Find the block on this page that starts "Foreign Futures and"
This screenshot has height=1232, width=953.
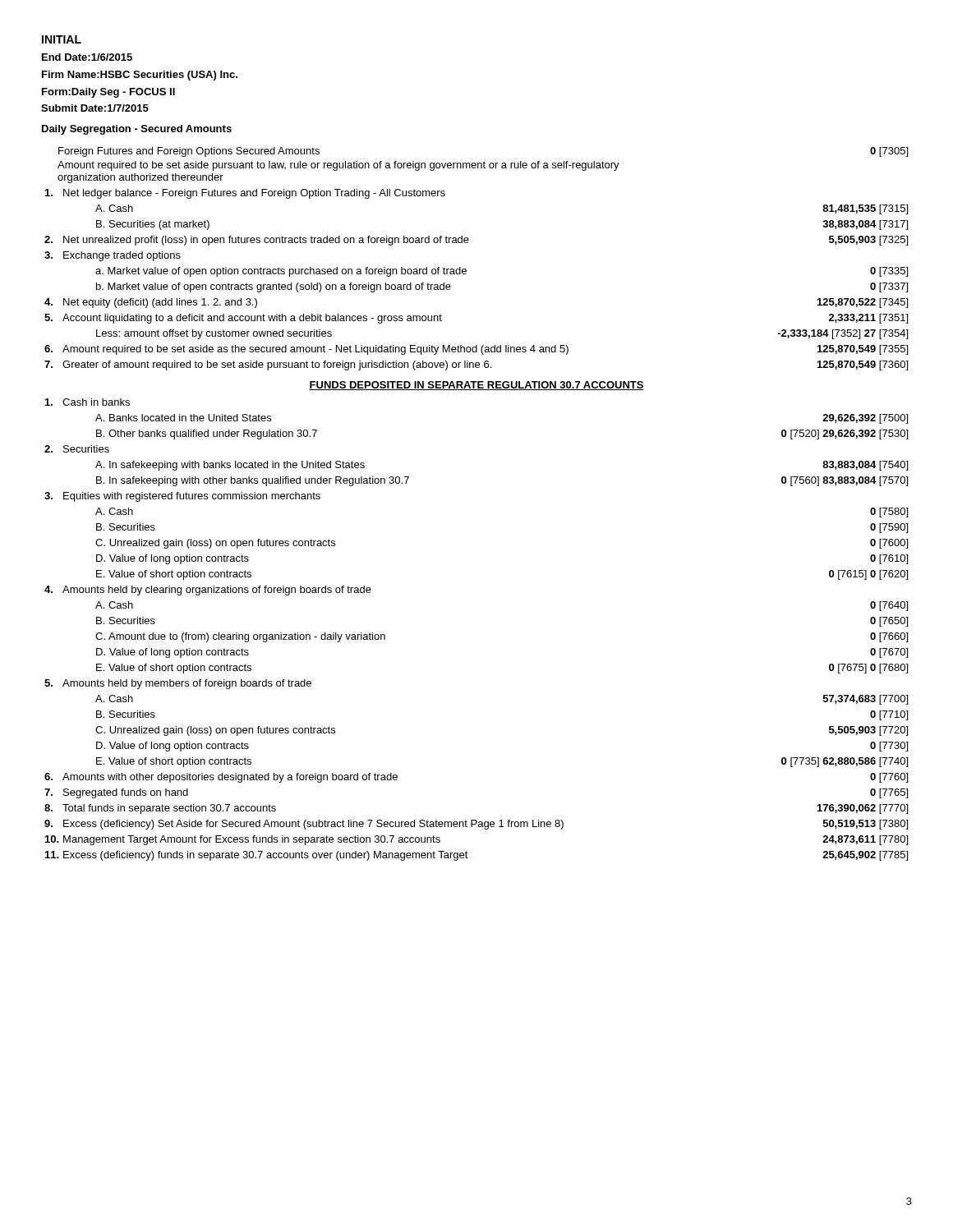pyautogui.click(x=476, y=164)
